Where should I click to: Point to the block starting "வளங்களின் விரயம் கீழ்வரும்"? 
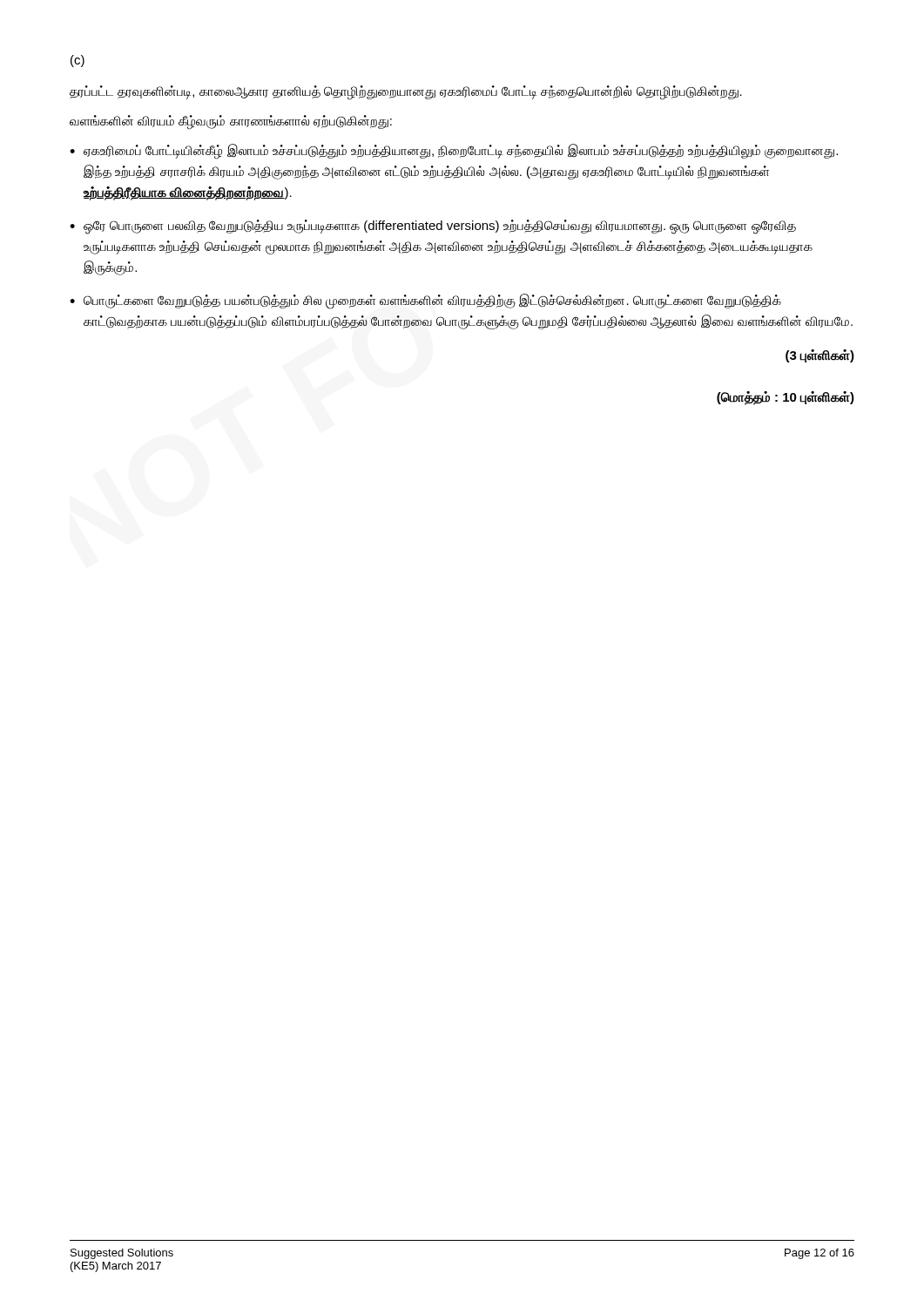click(x=231, y=121)
